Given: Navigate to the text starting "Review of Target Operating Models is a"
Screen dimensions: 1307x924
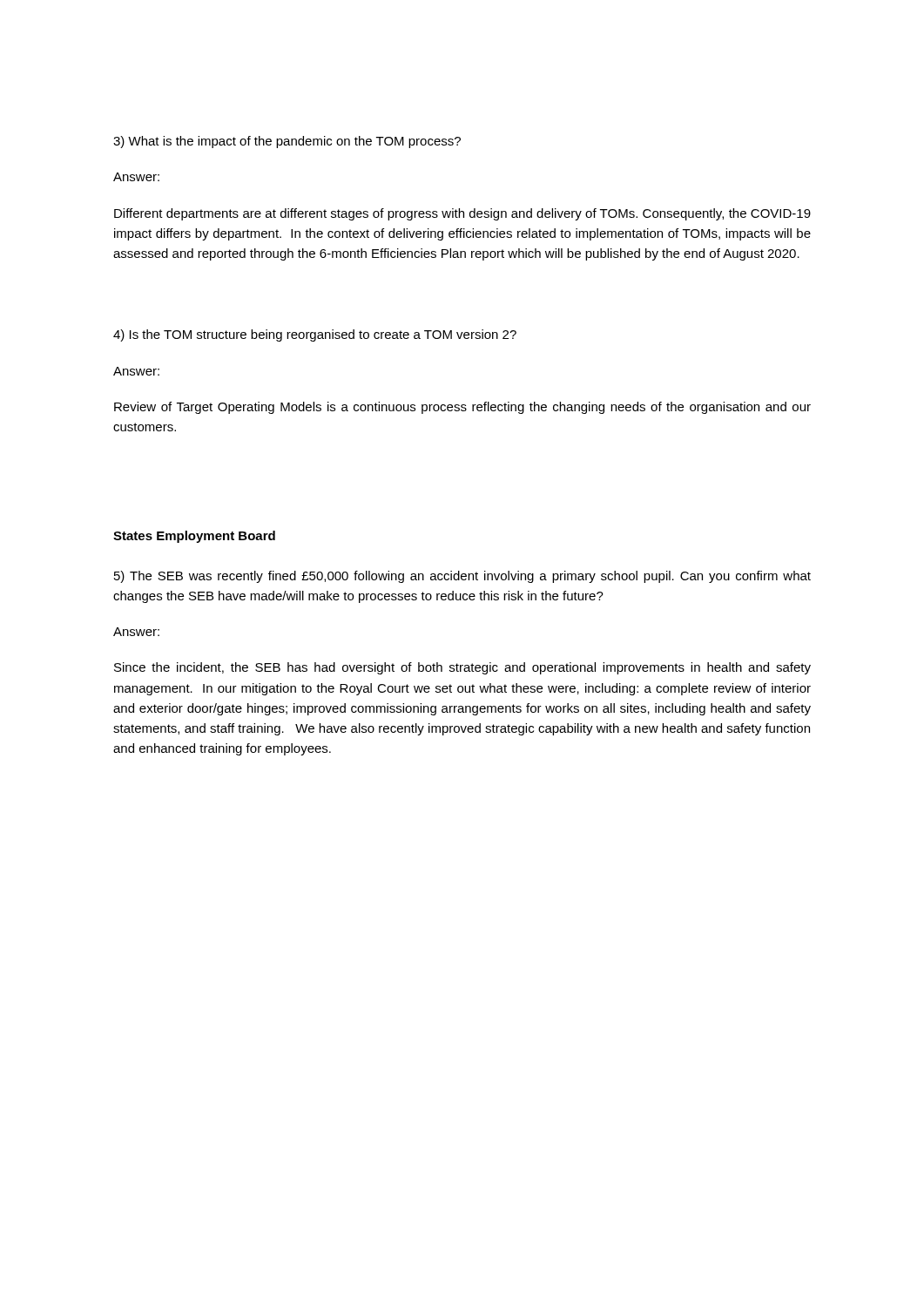Looking at the screenshot, I should tap(462, 416).
